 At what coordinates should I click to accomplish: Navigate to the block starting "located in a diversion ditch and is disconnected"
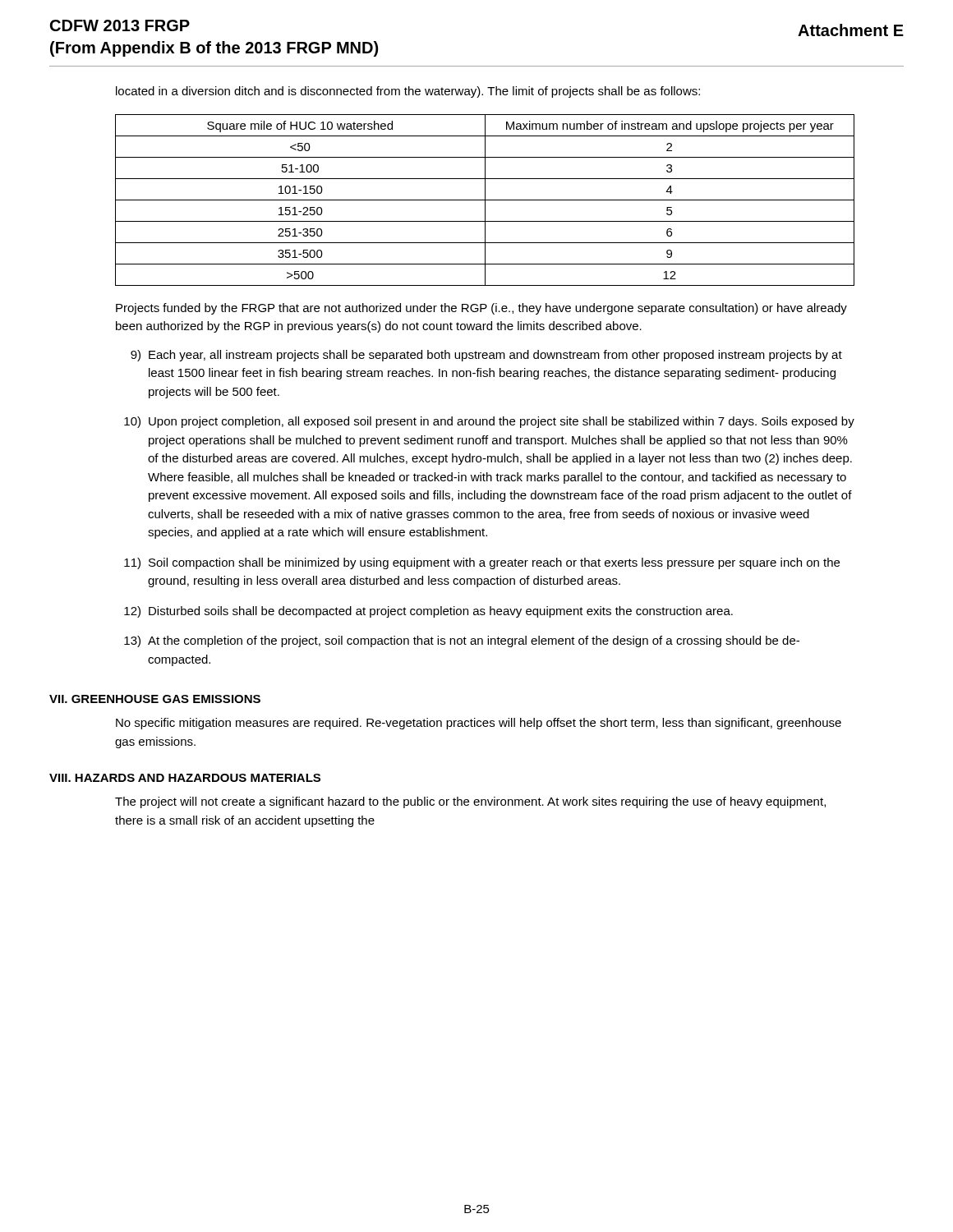(x=408, y=91)
